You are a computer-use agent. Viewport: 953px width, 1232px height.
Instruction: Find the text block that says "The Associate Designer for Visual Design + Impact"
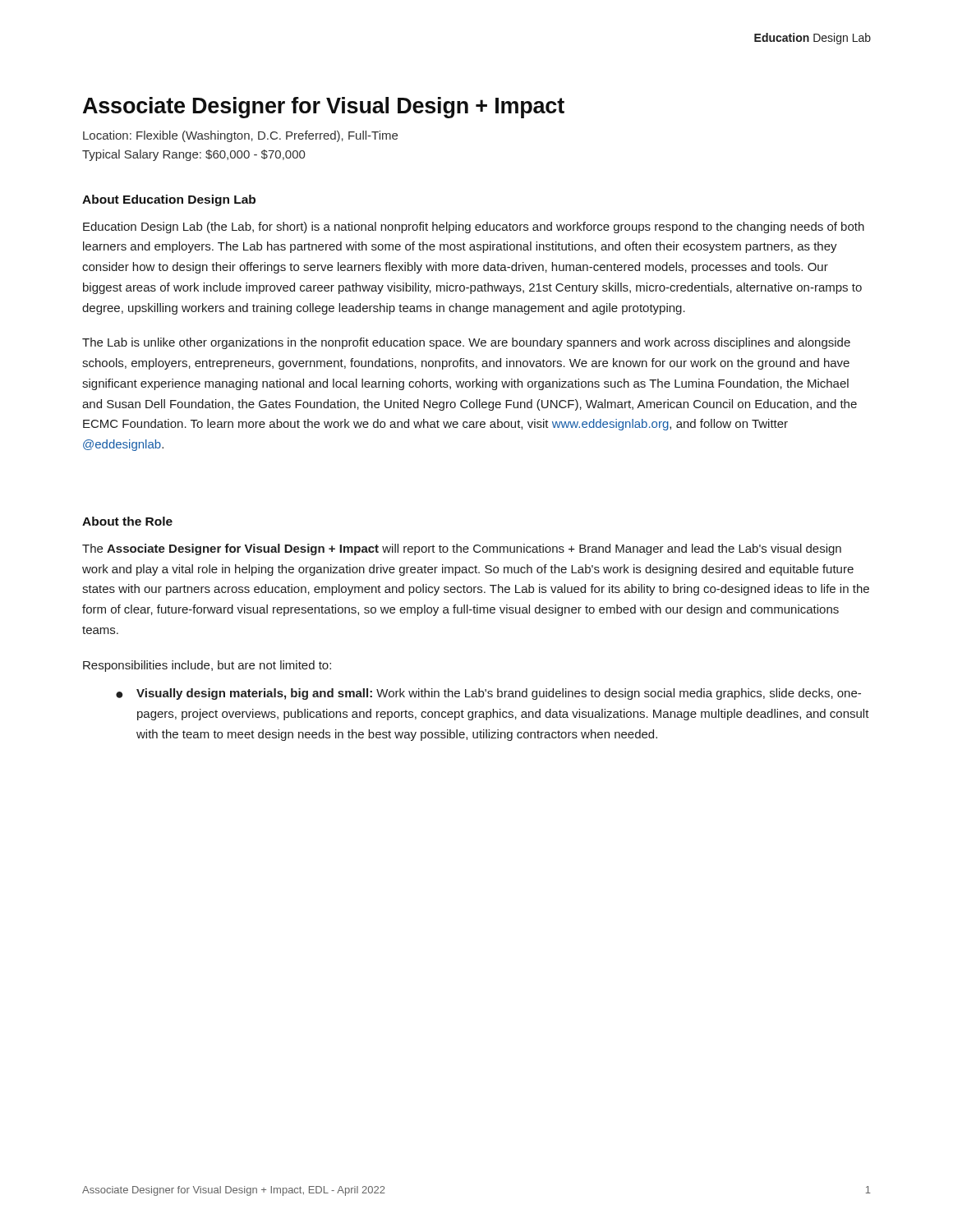[476, 589]
